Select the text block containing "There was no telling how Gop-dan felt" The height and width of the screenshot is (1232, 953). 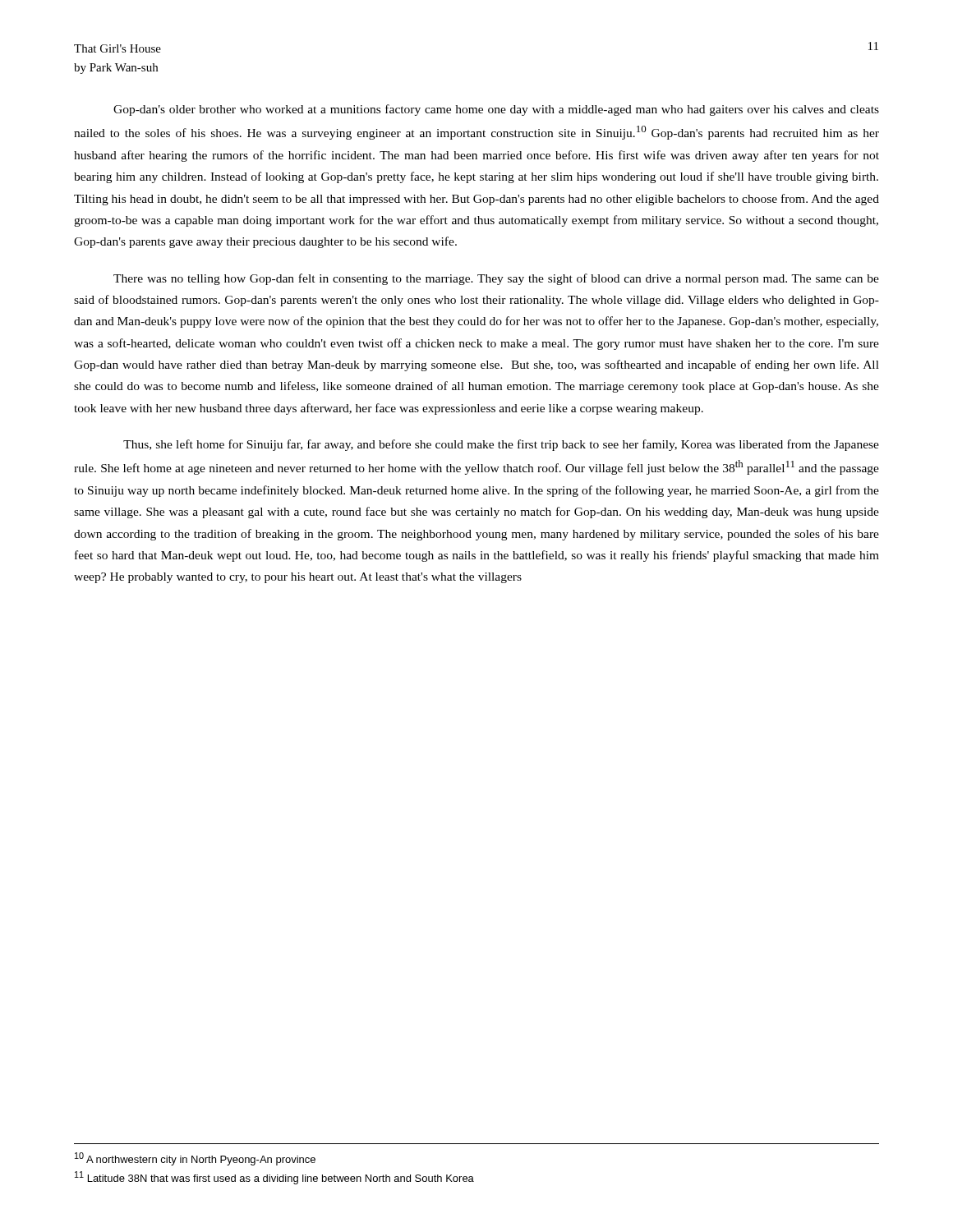click(x=476, y=343)
